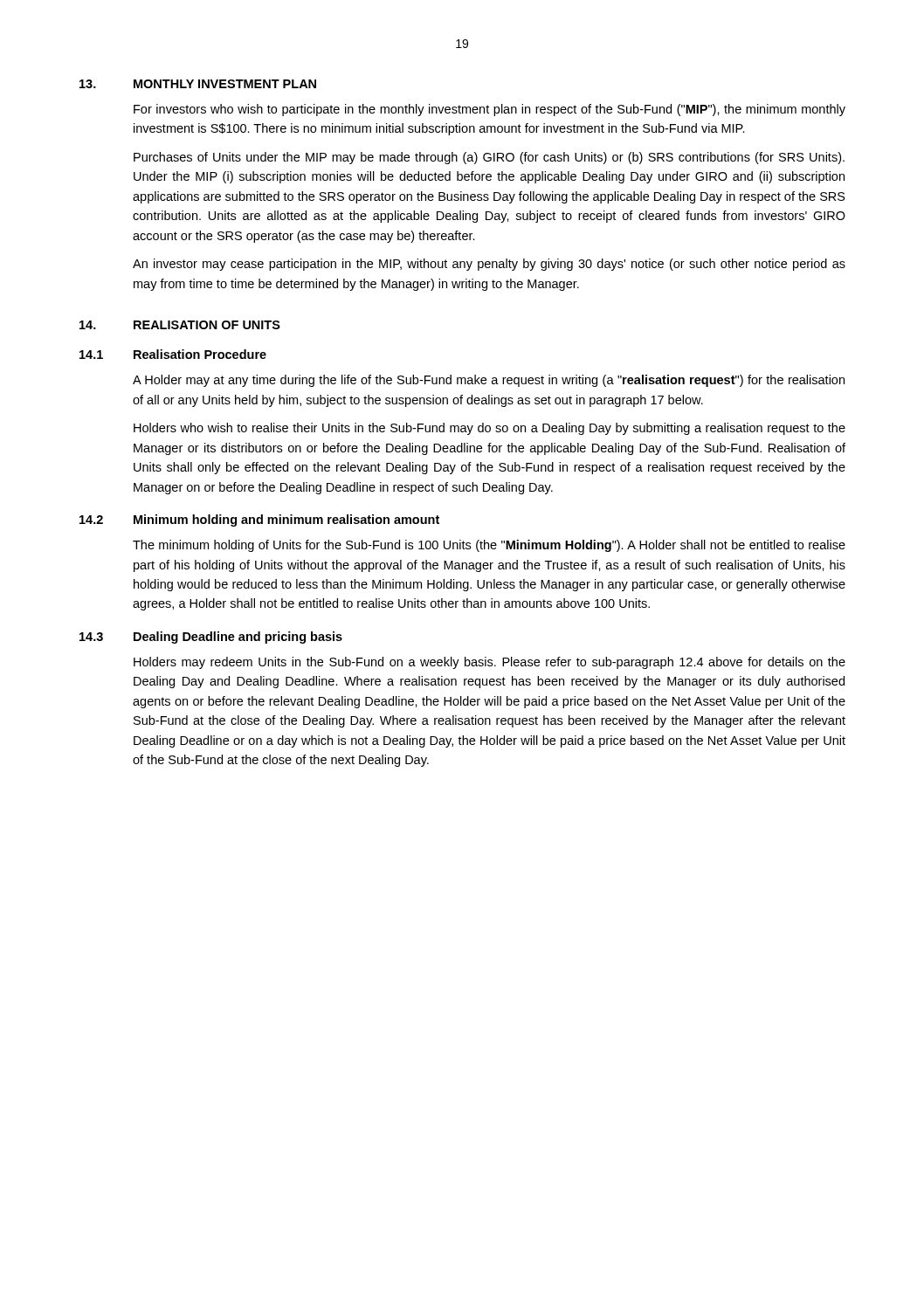Point to the passage starting "A Holder may at"
Screen dimensions: 1310x924
489,390
